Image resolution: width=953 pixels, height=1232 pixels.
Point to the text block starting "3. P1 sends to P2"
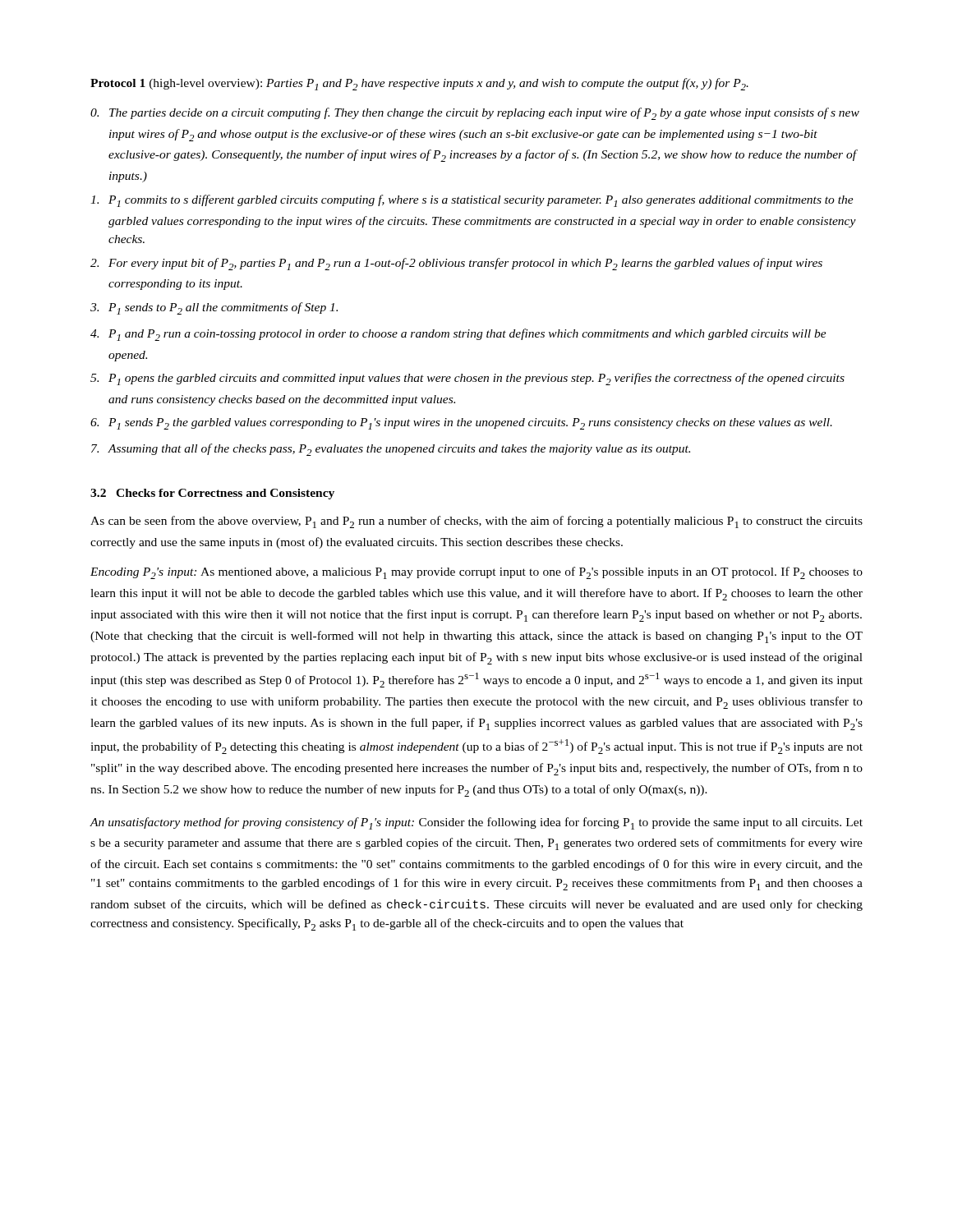pos(214,308)
